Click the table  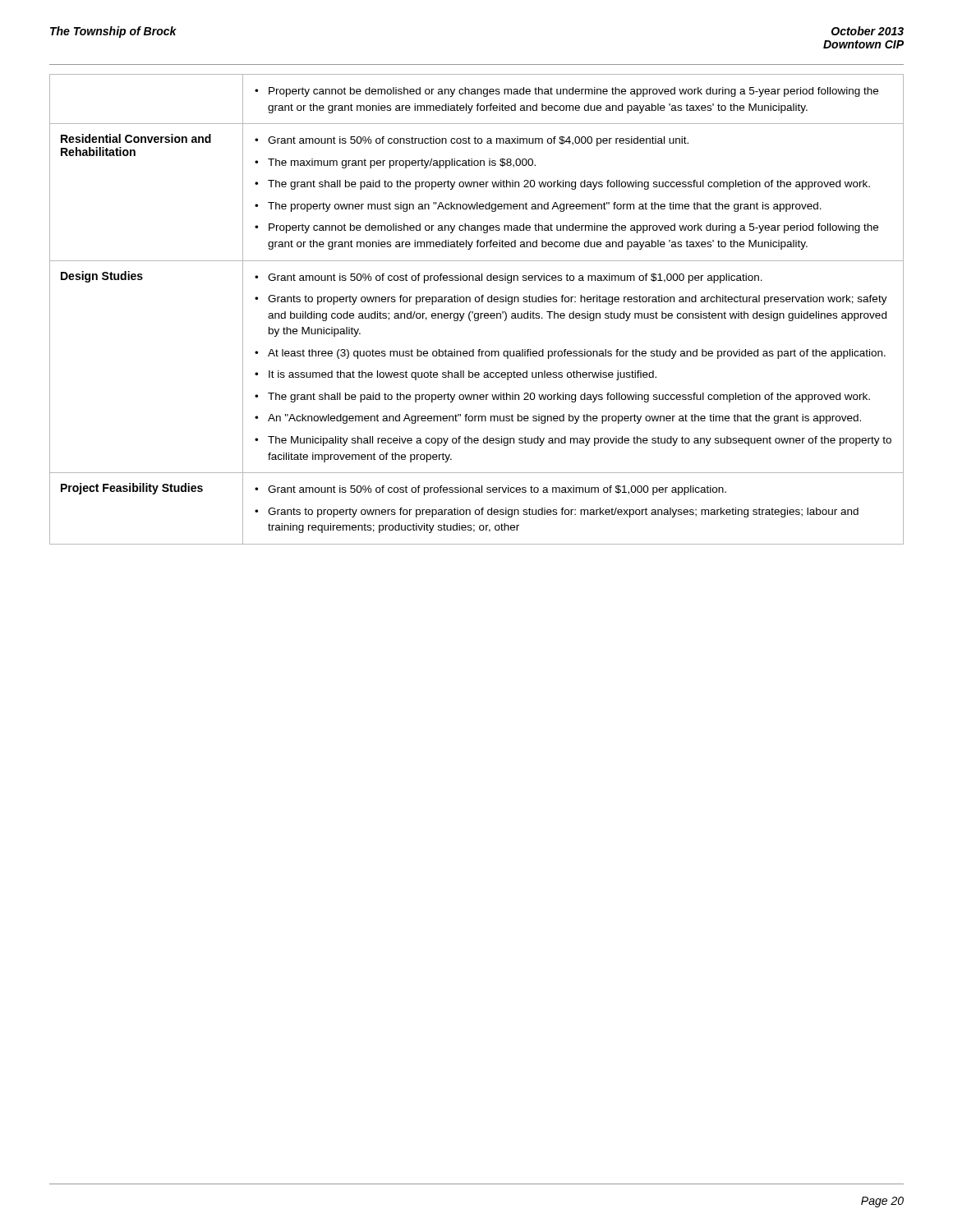476,309
